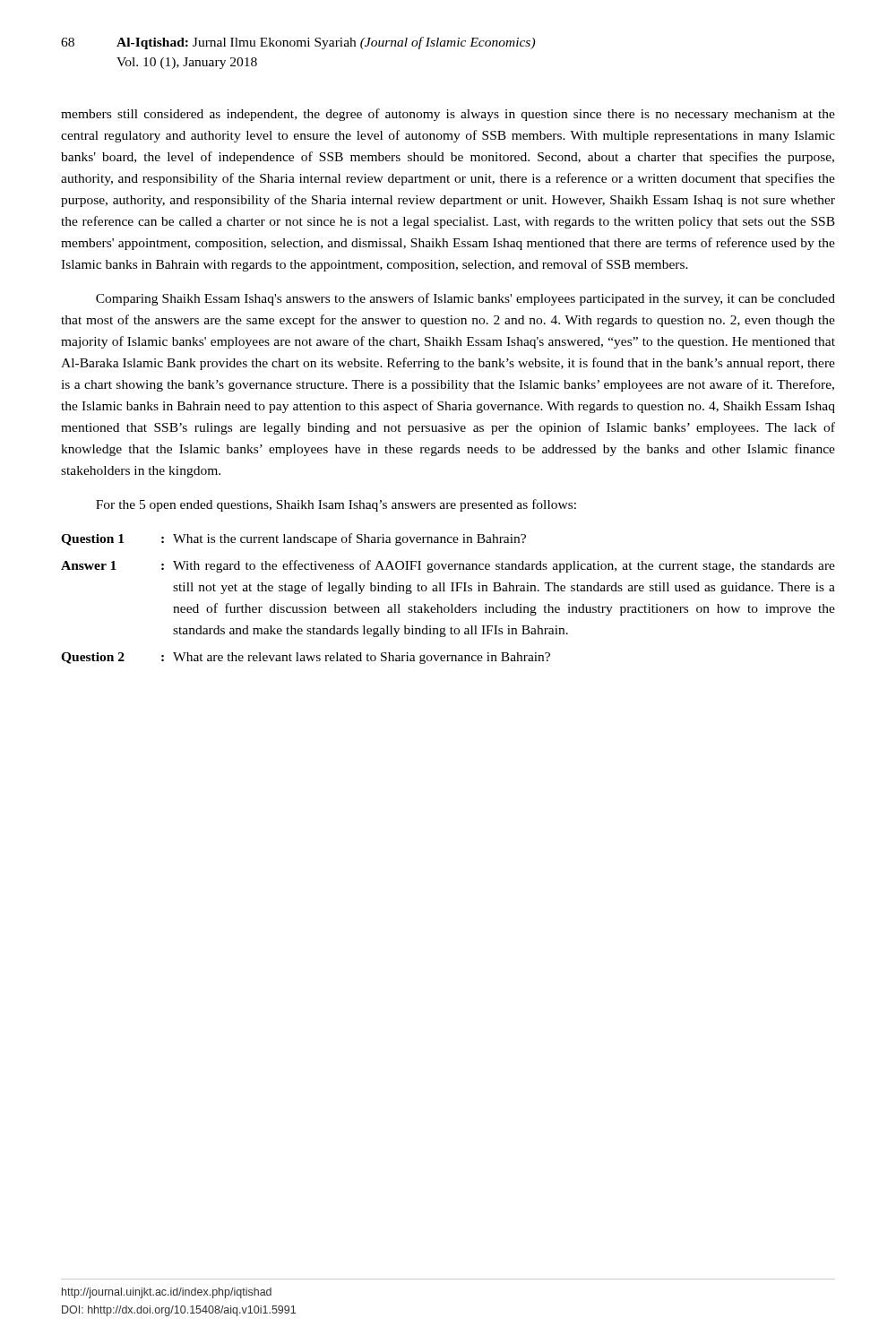
Task: Click the passage that begins "members still considered as independent, the degree of"
Action: (x=448, y=189)
